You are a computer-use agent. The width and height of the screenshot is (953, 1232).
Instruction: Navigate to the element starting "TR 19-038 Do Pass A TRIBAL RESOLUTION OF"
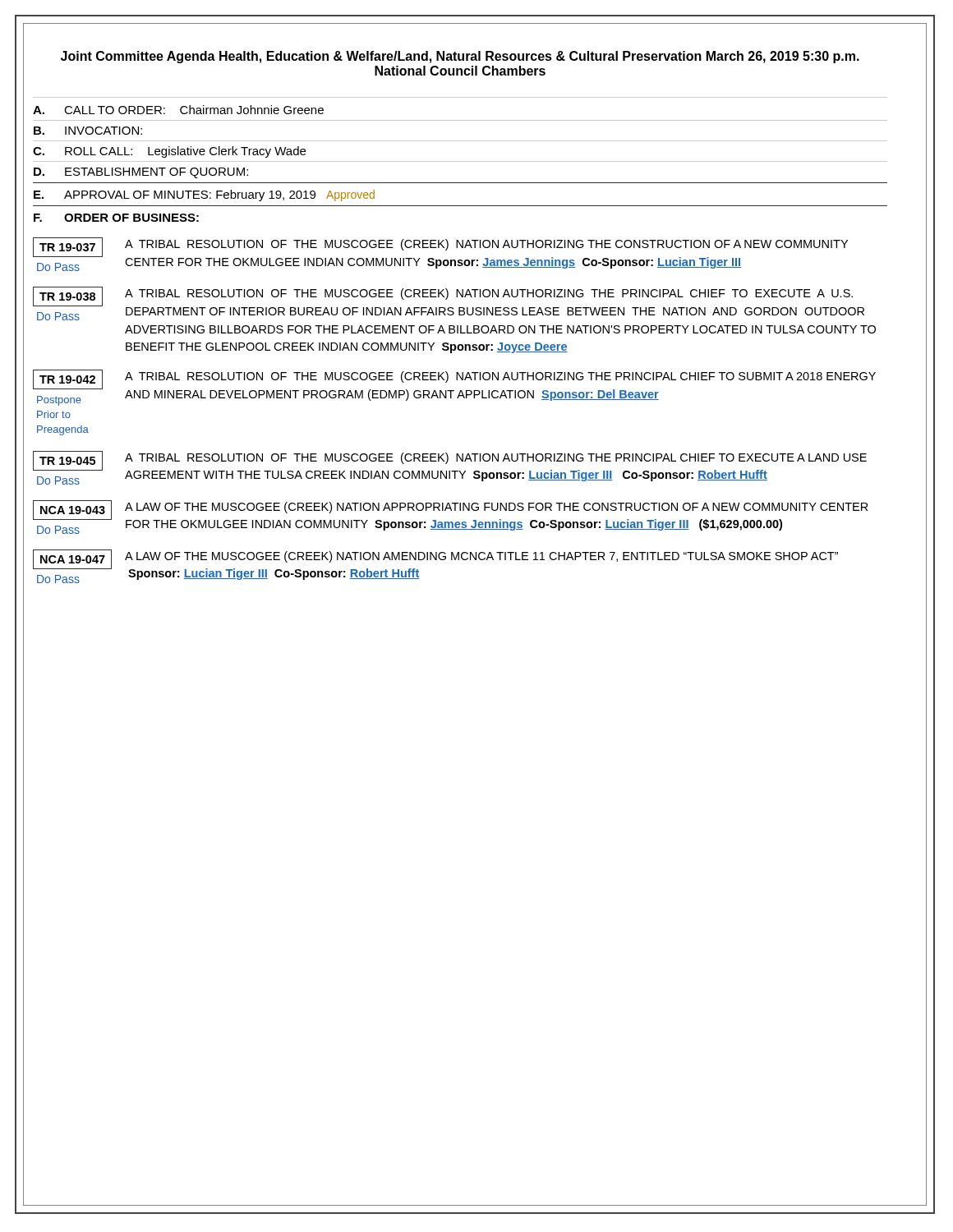click(460, 321)
